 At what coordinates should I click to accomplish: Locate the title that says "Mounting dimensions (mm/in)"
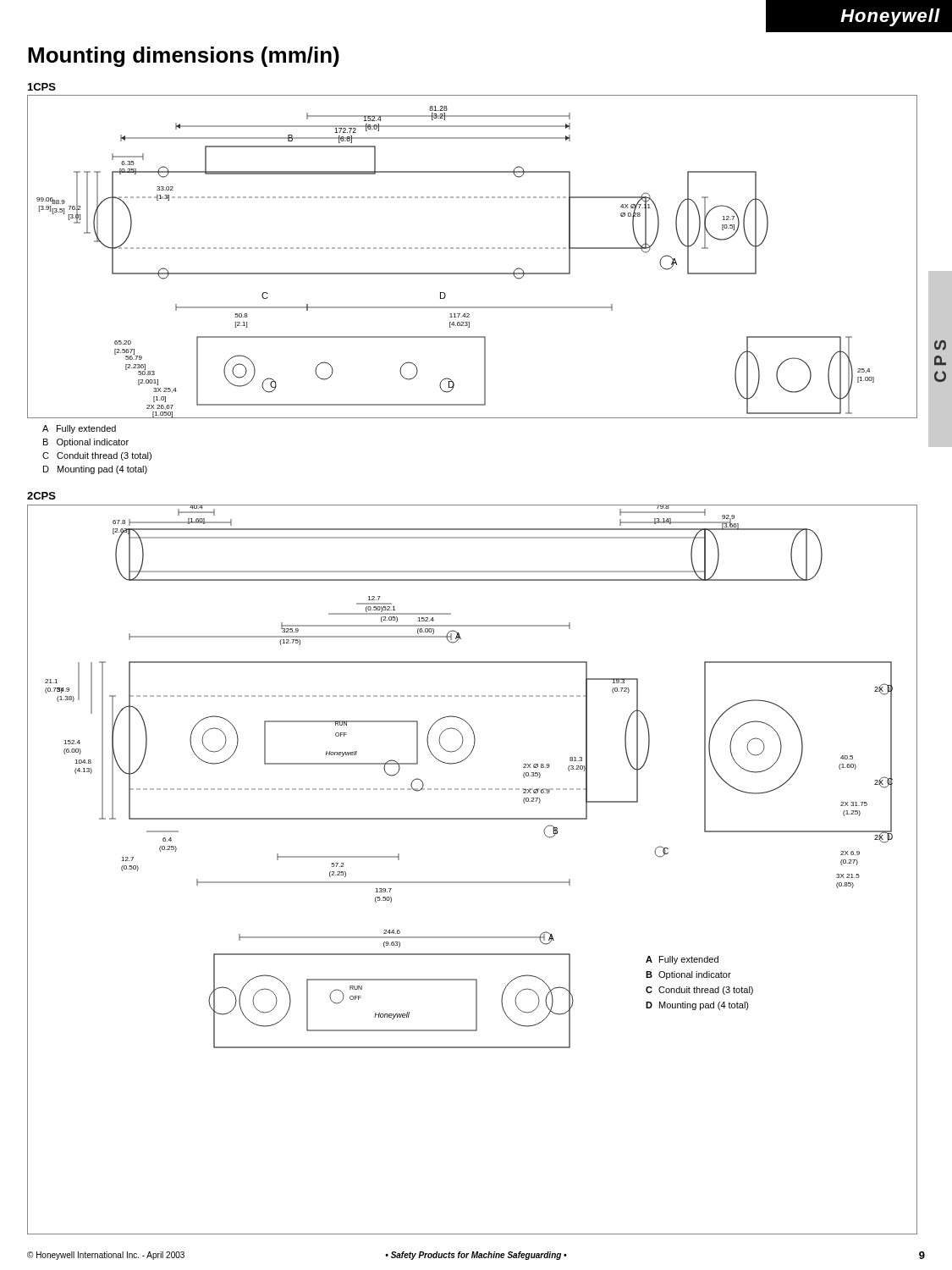coord(183,55)
